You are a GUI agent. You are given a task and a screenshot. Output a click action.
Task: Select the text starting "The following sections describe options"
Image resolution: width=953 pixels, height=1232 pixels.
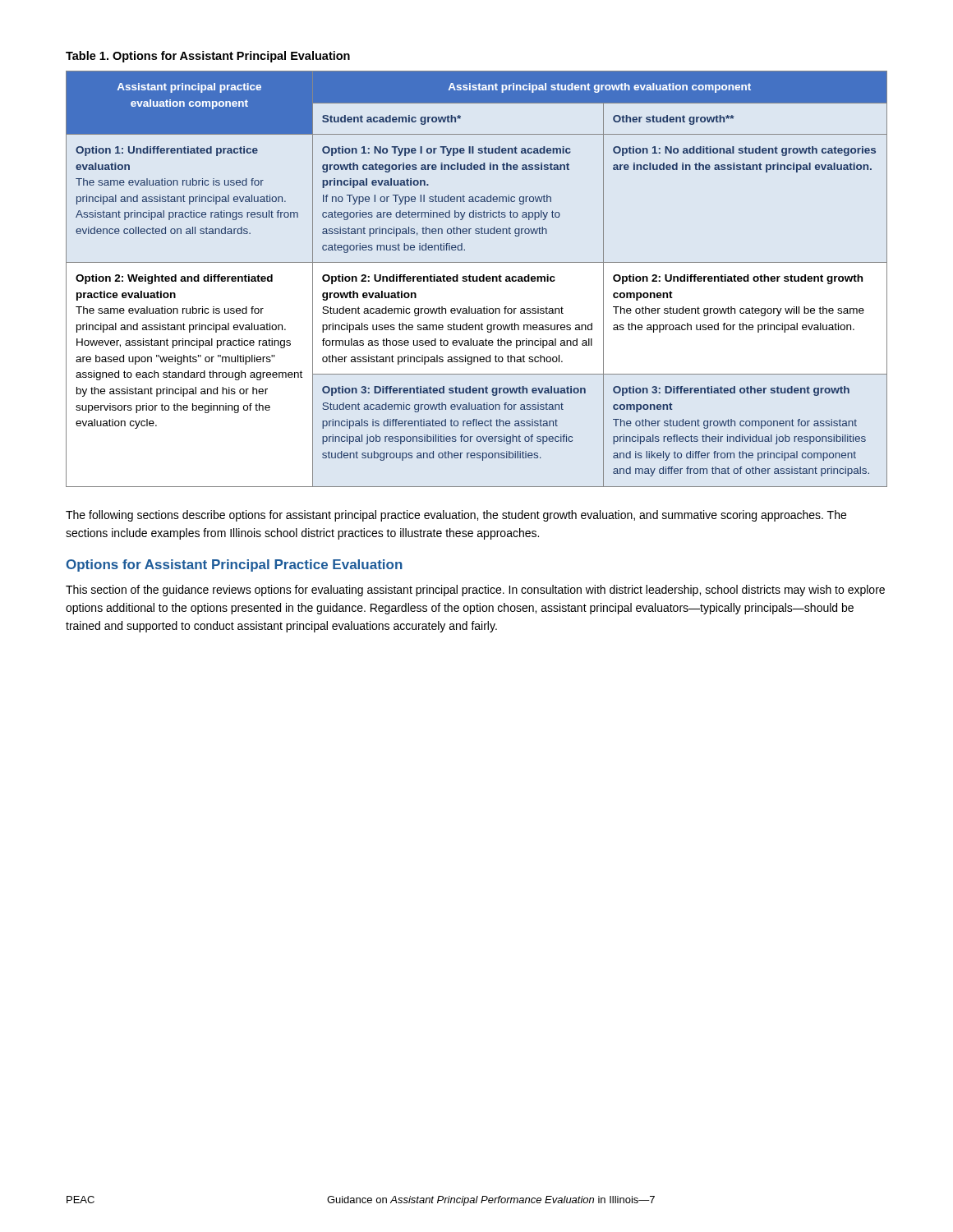[x=456, y=524]
